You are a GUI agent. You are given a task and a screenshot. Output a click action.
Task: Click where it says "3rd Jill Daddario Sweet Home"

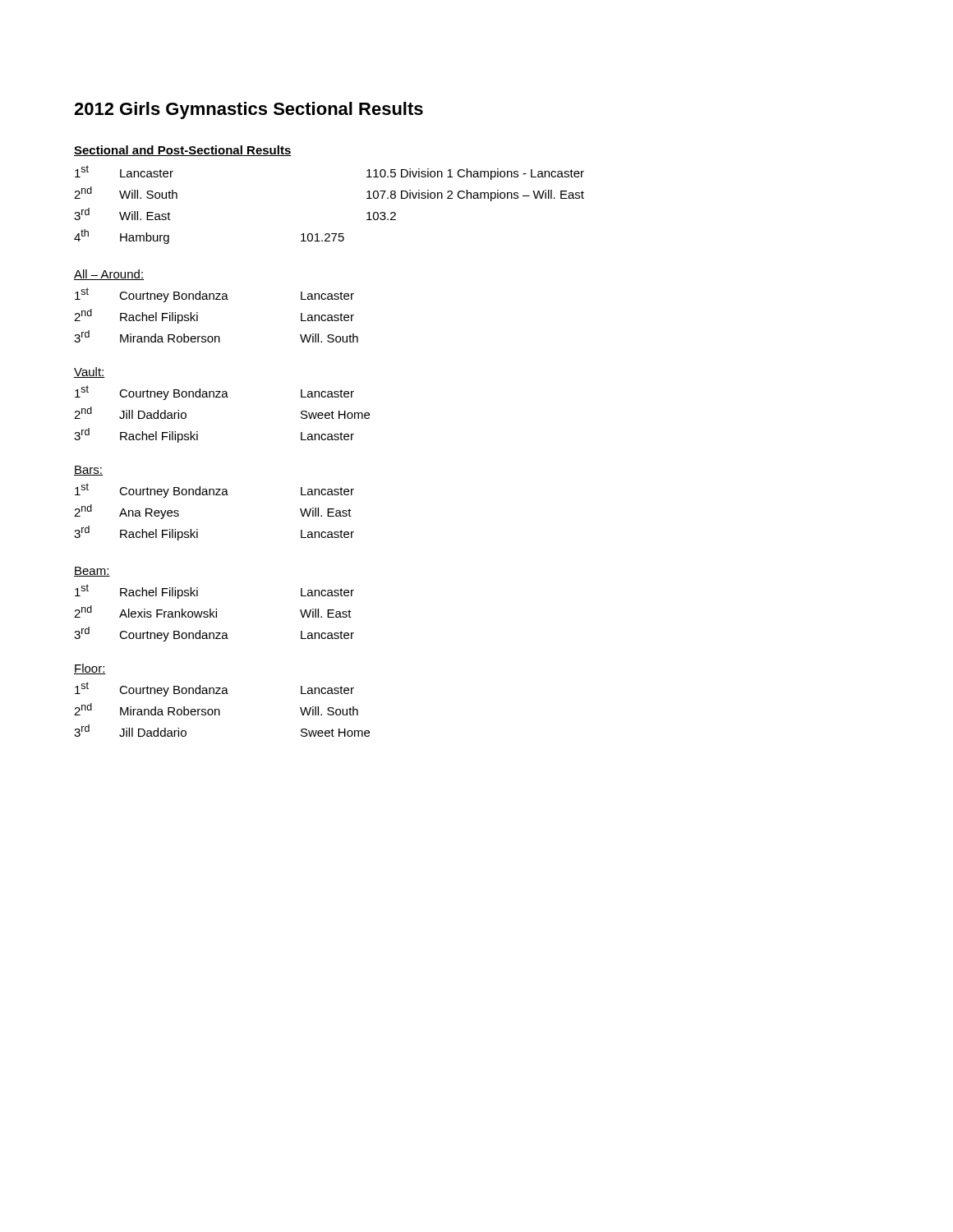(152, 731)
